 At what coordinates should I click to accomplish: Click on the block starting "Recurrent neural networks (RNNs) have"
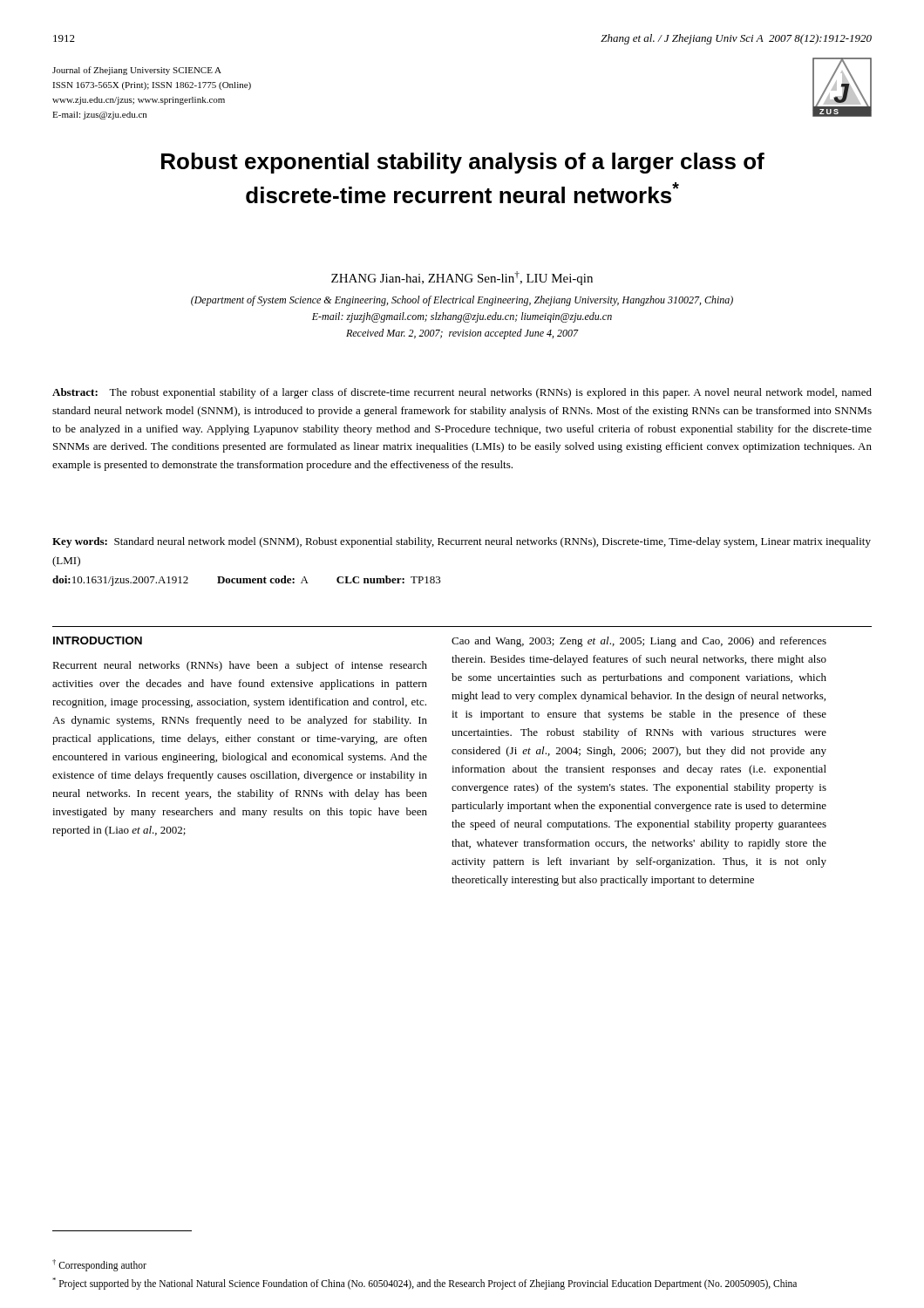240,747
